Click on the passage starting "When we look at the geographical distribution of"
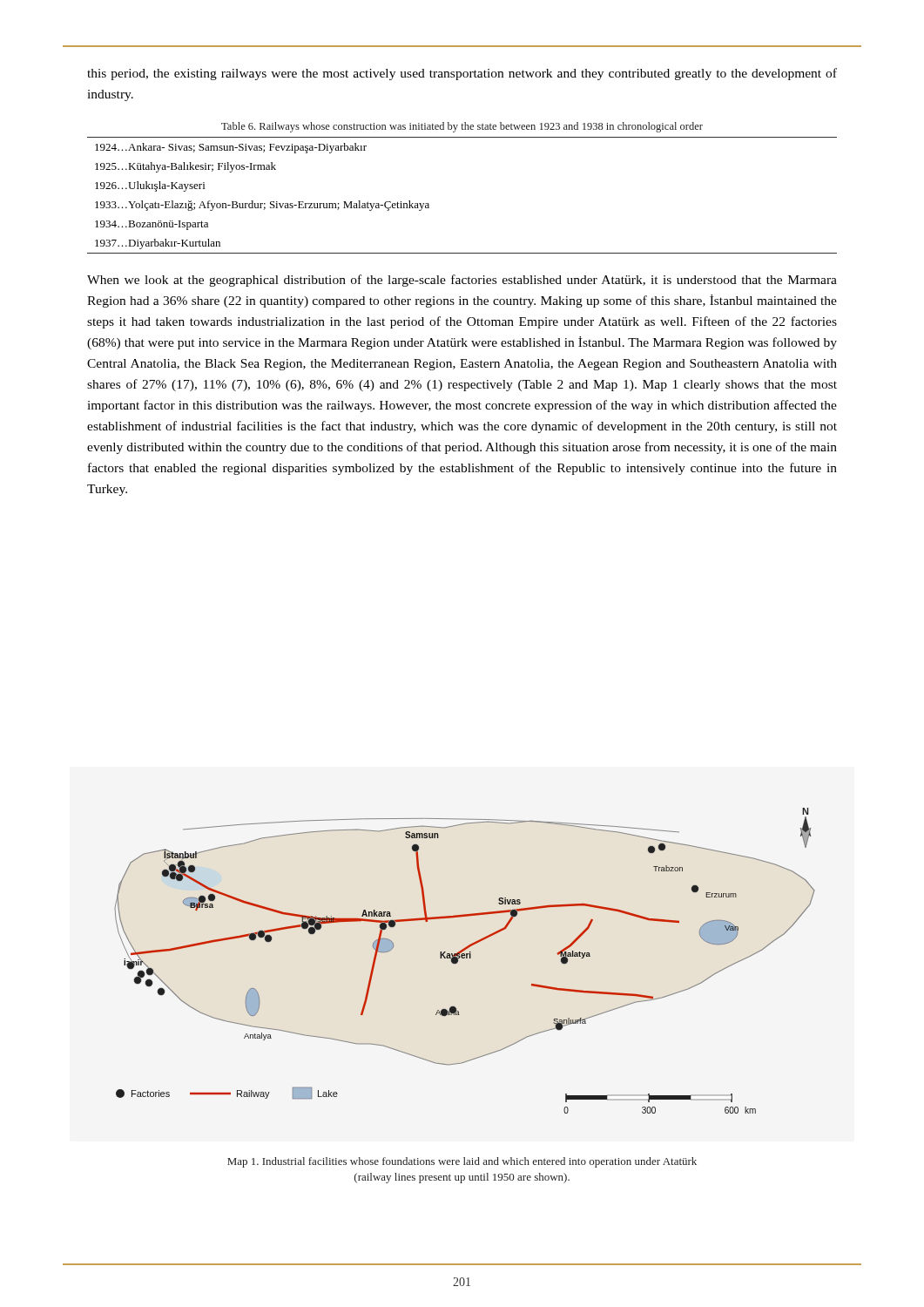 point(462,384)
